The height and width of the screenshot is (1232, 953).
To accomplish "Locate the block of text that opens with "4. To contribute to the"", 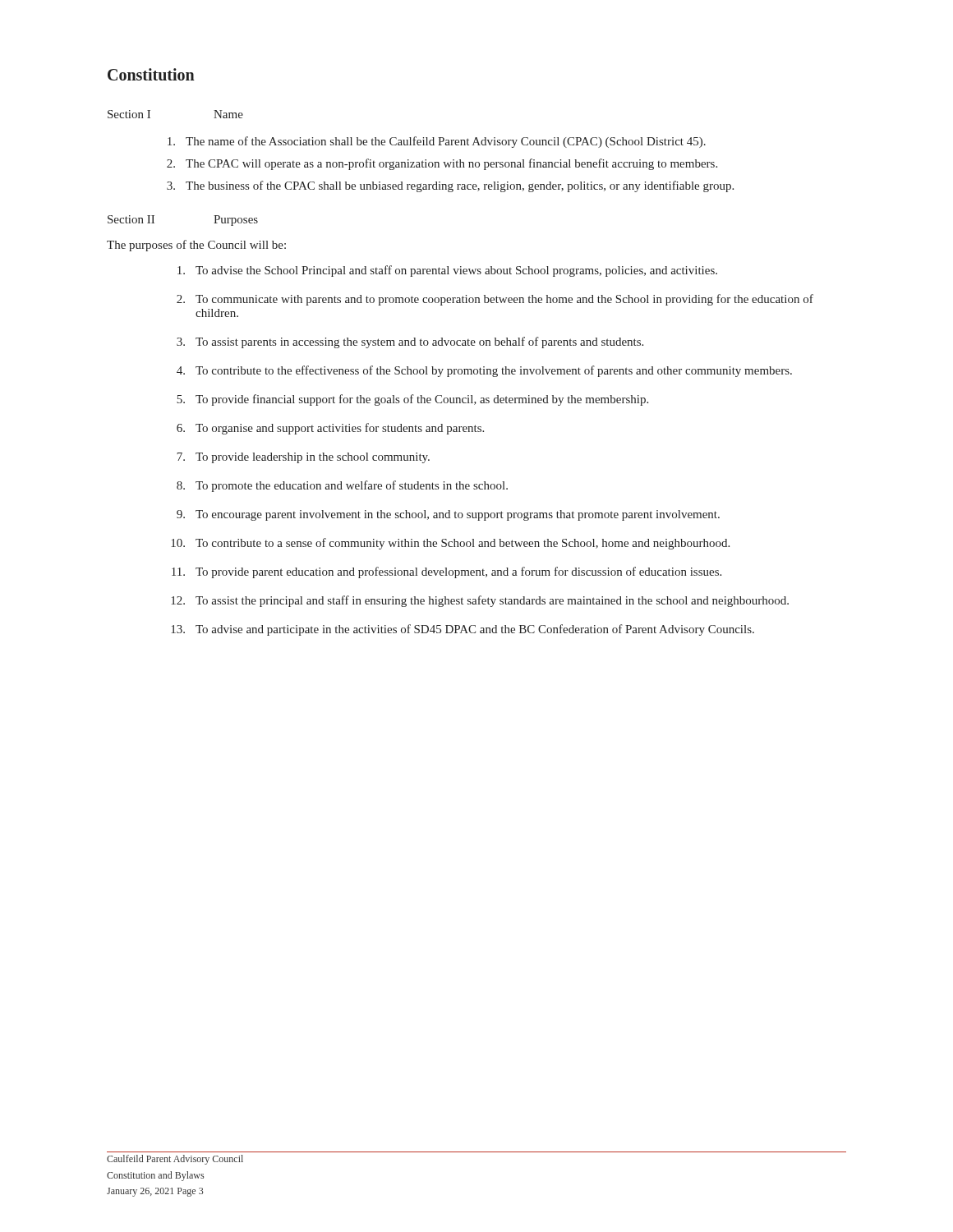I will (501, 371).
